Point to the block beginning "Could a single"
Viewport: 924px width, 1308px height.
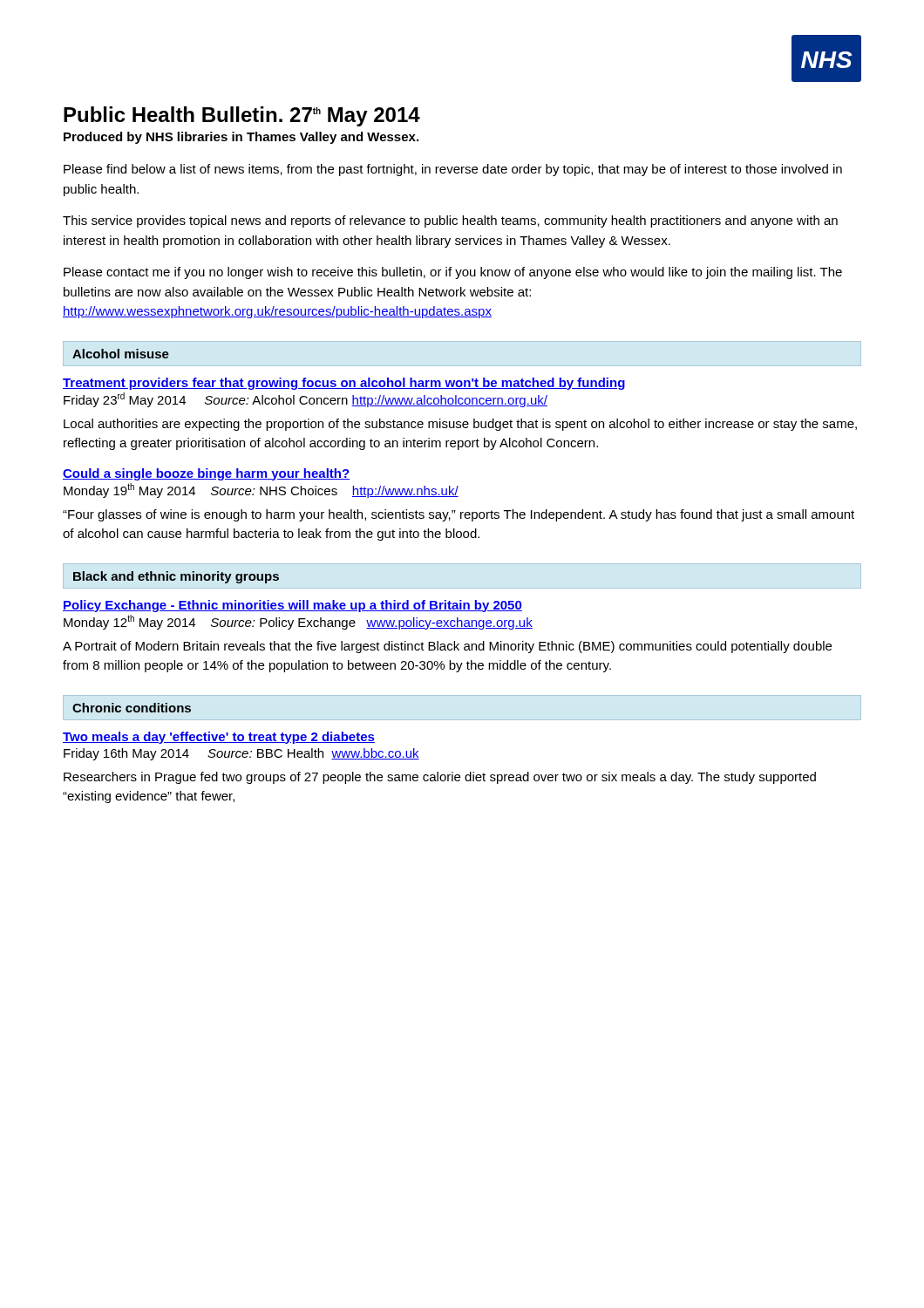tap(206, 474)
